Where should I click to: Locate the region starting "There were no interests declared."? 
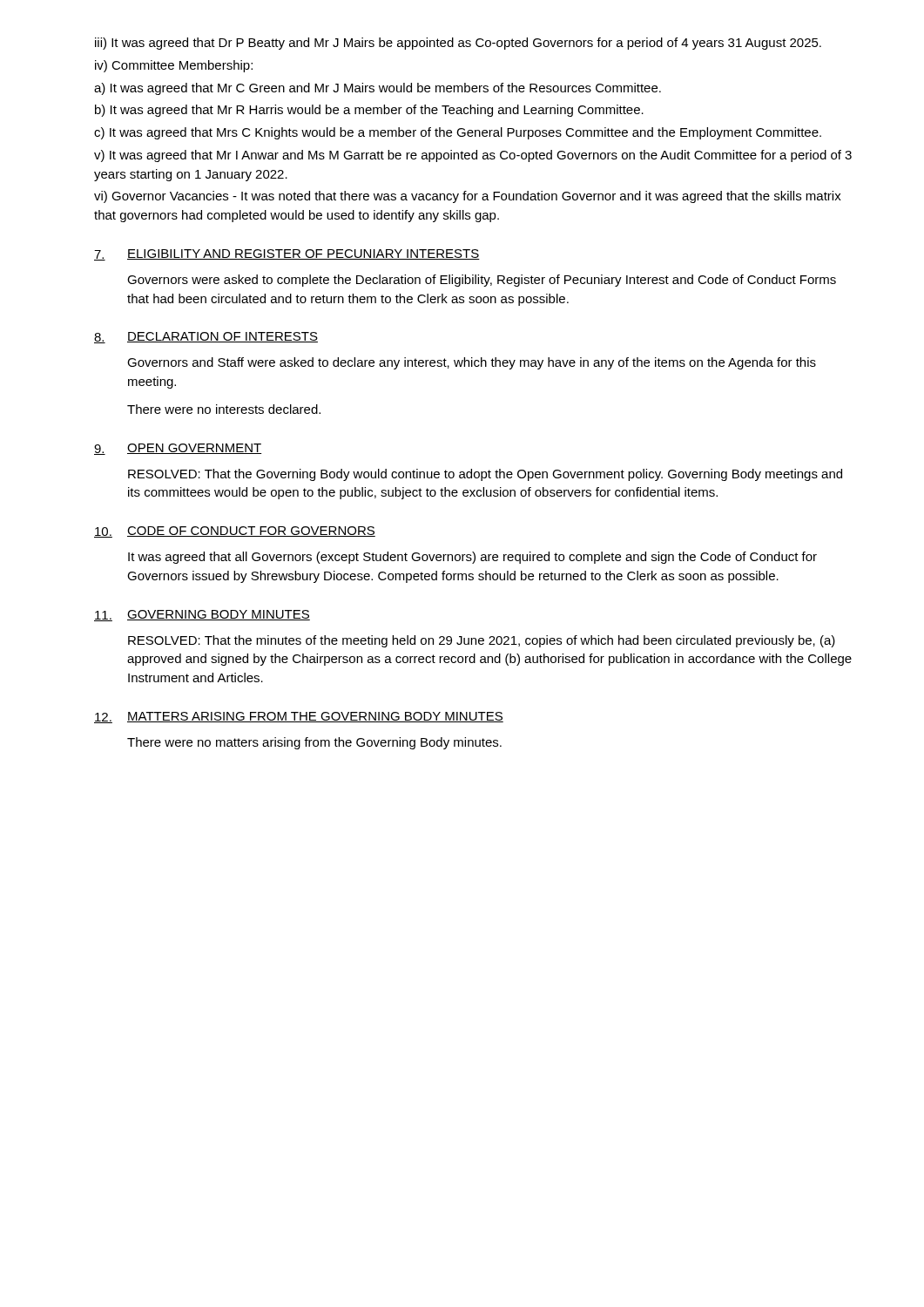[x=224, y=409]
